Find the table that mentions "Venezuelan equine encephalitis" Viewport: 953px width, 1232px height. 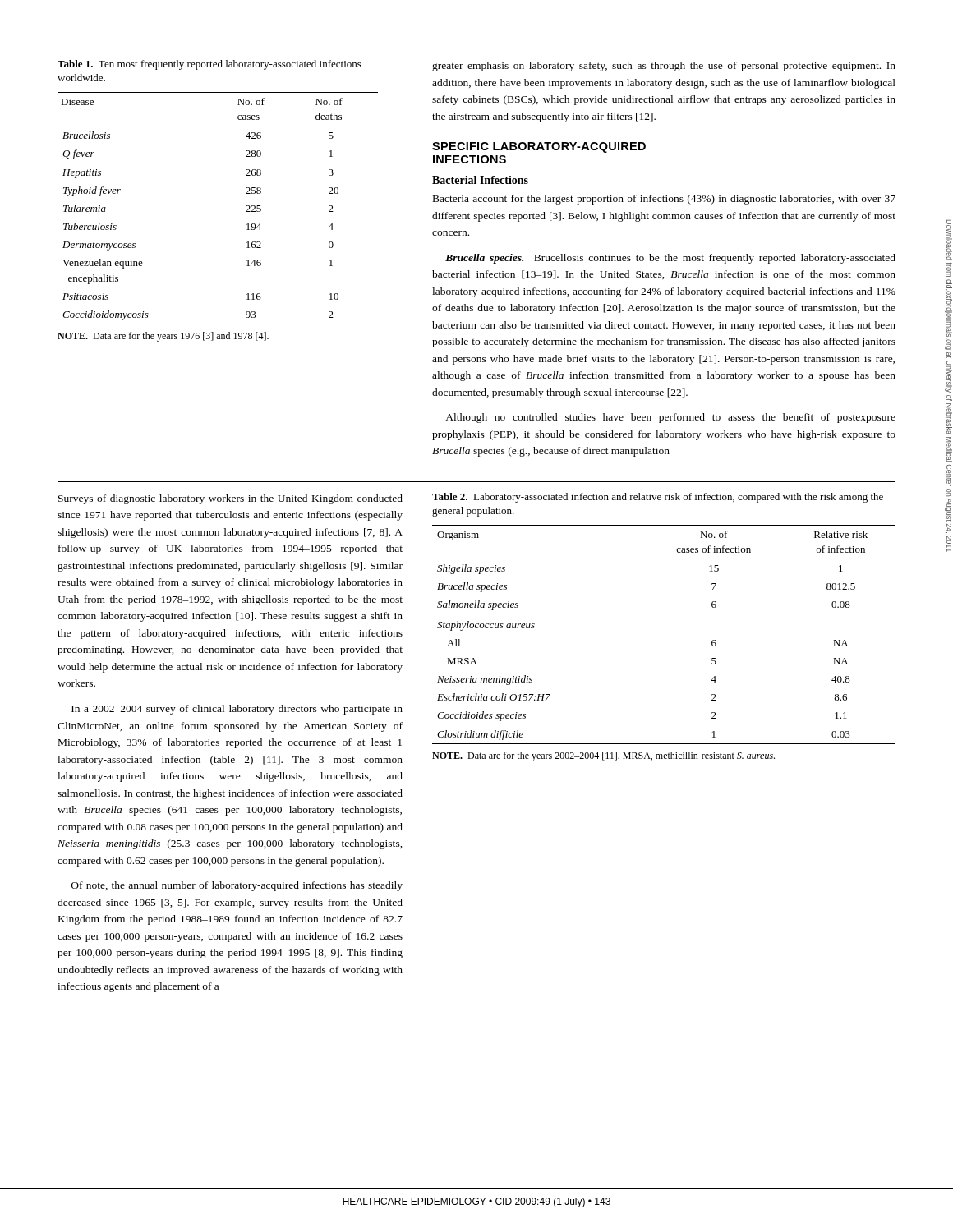[230, 218]
